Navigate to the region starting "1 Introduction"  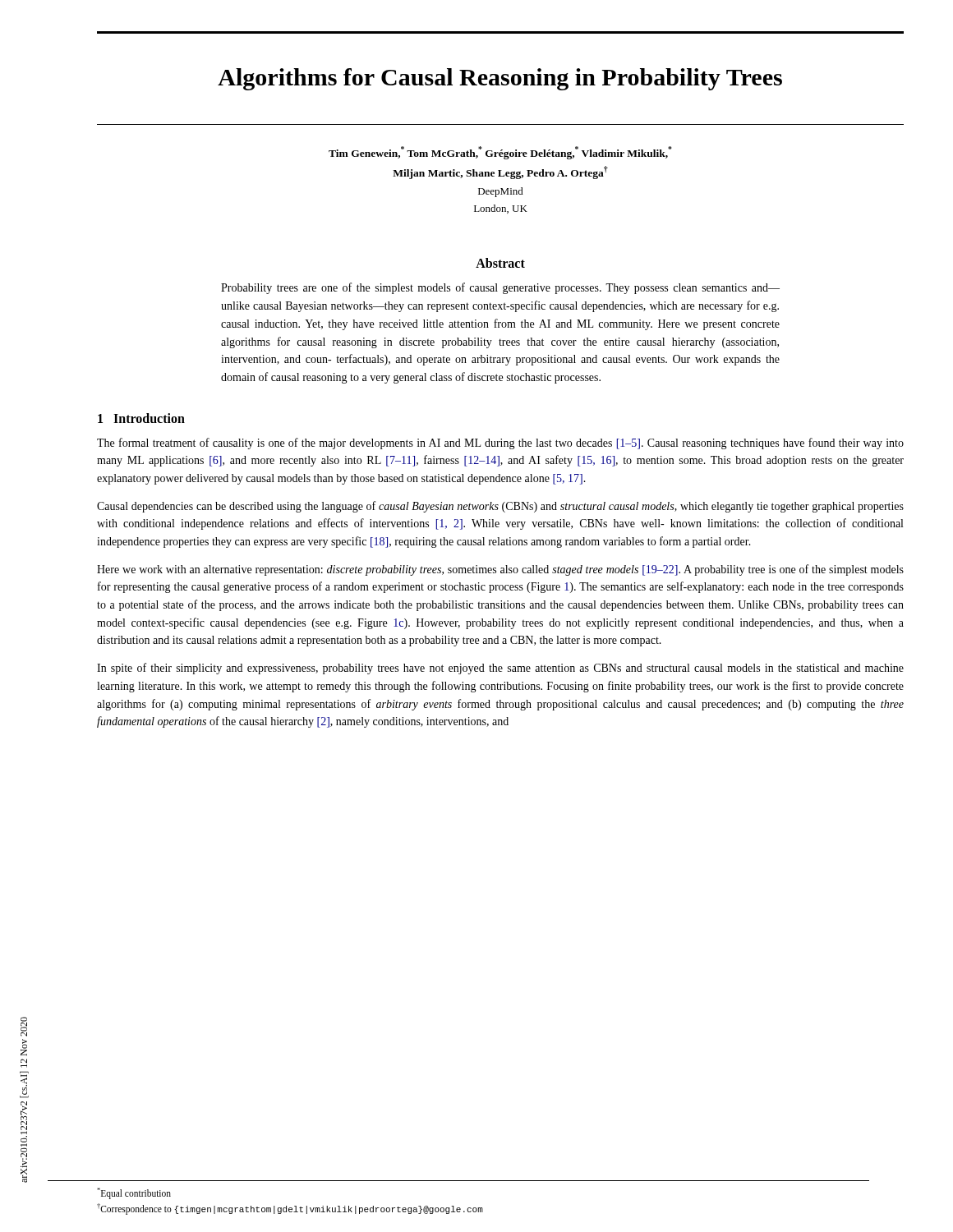coord(141,418)
